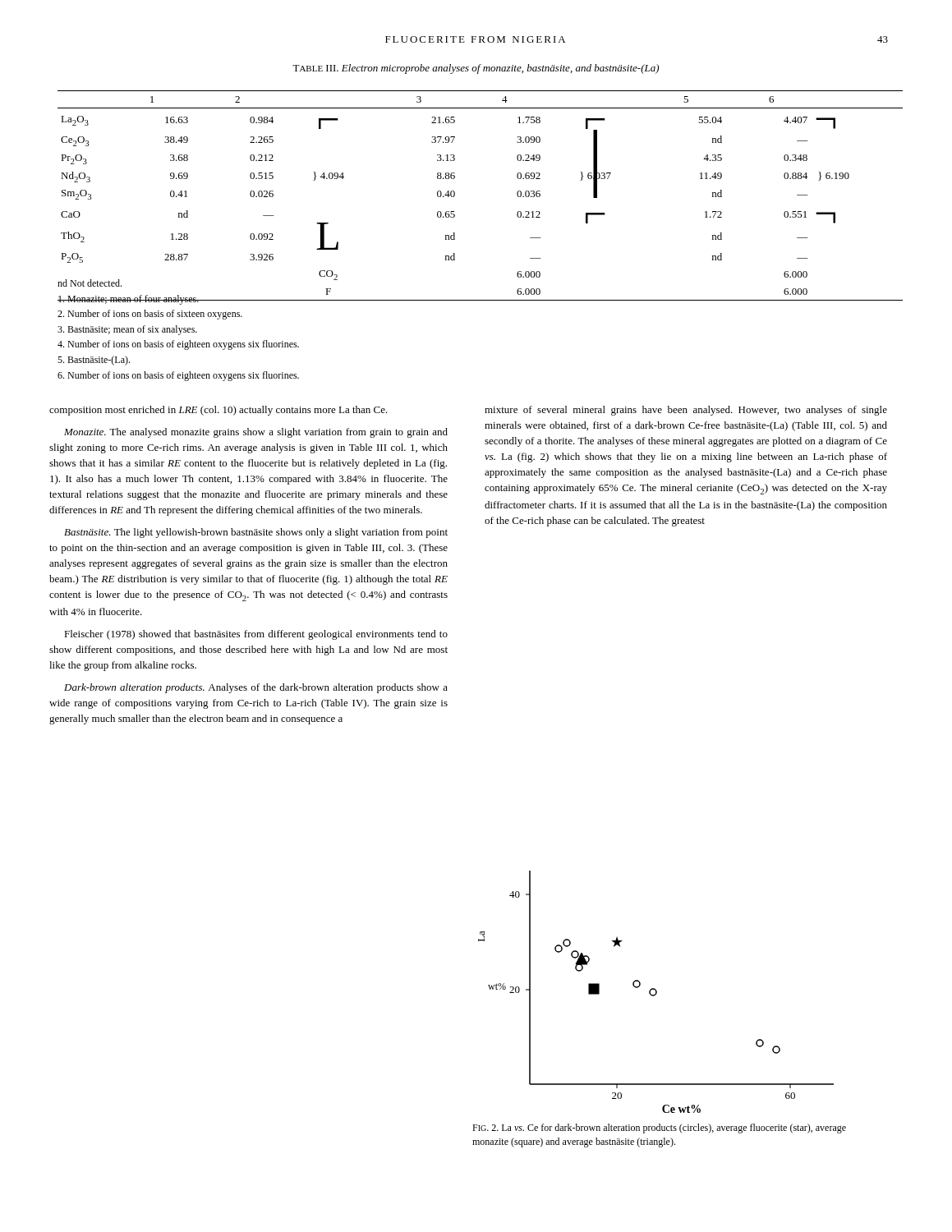Click on the text block that reads "composition most enriched in"
This screenshot has height=1232, width=952.
[248, 565]
